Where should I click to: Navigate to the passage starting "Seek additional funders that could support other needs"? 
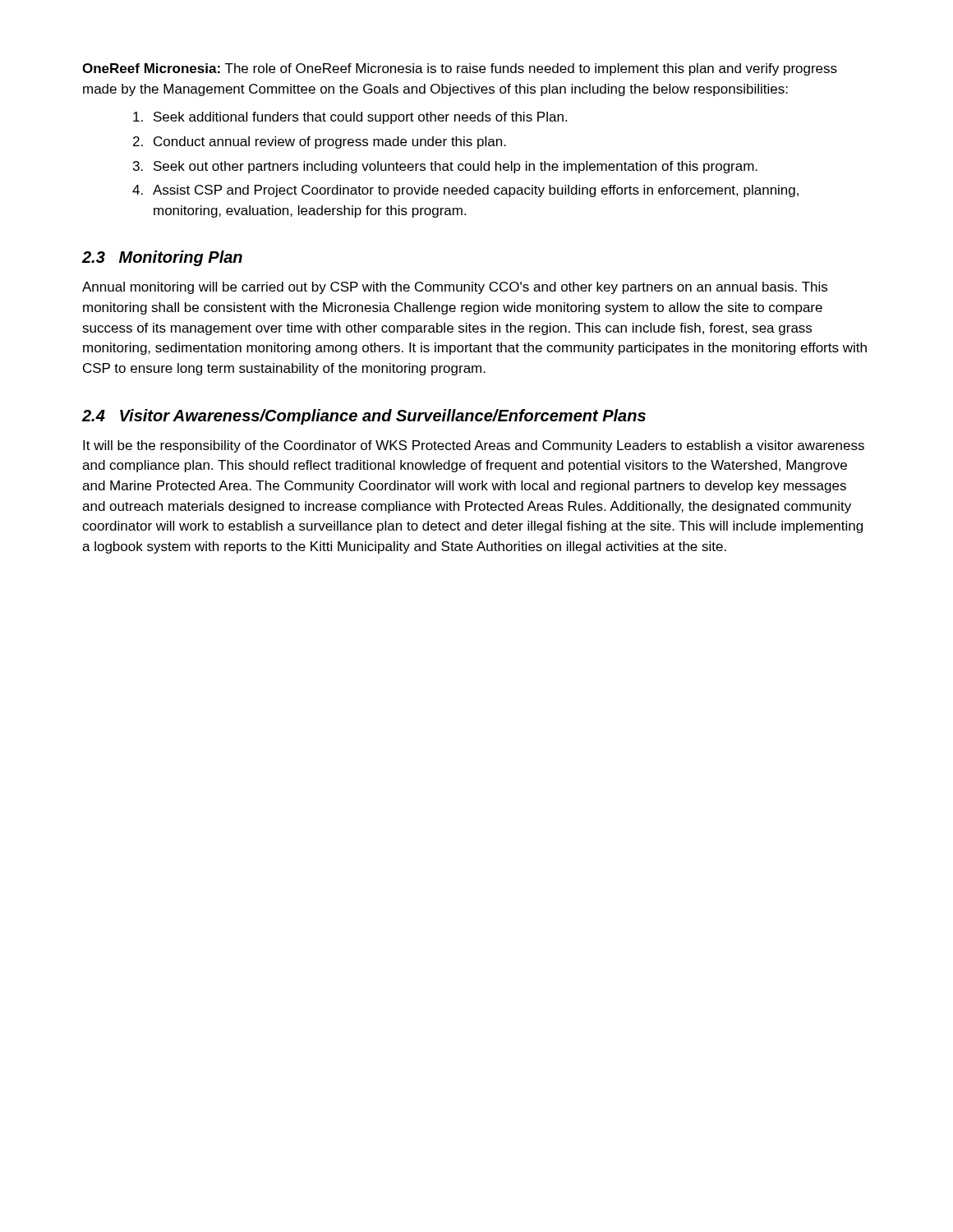[501, 118]
